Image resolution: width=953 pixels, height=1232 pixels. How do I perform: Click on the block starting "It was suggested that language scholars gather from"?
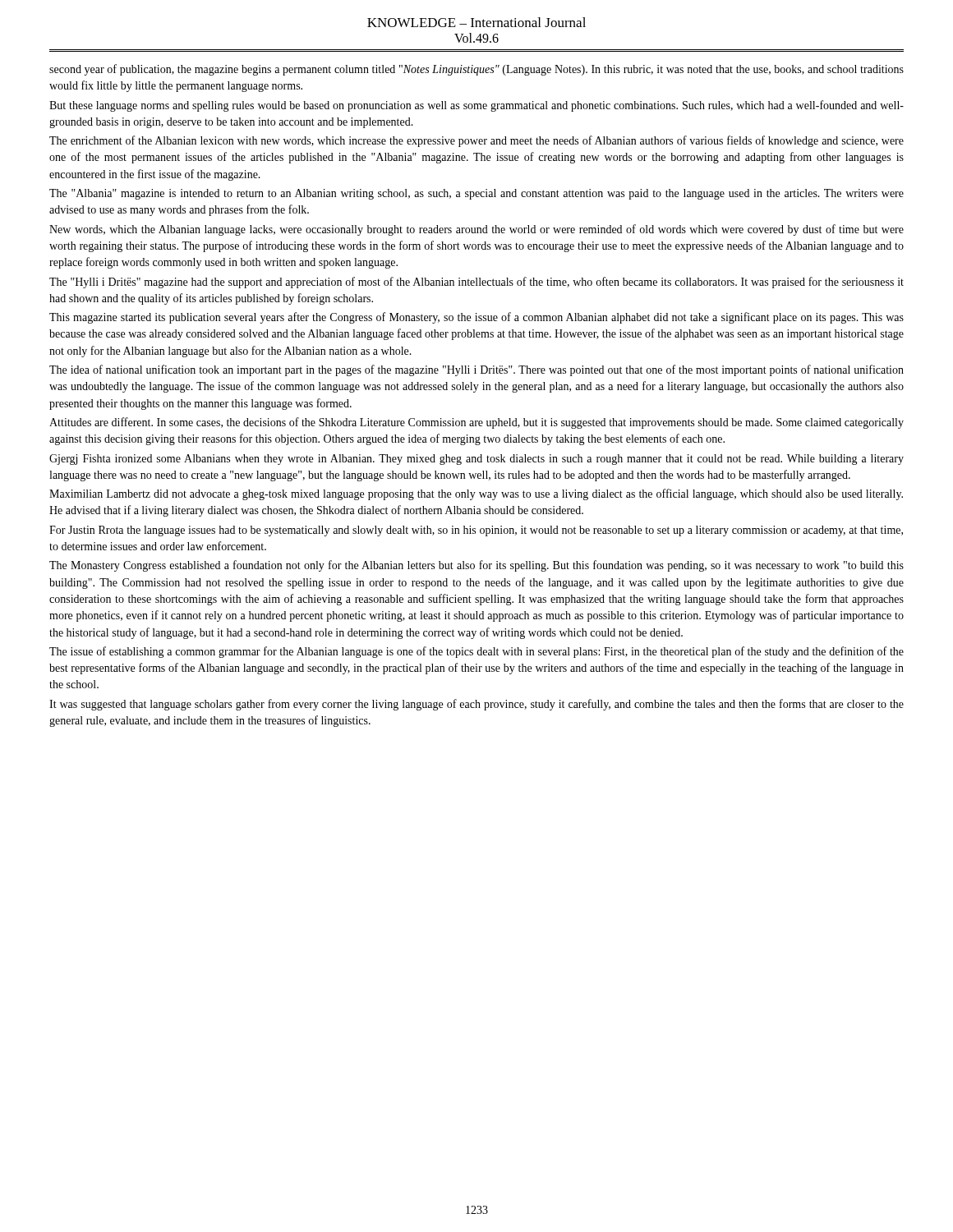pos(476,713)
